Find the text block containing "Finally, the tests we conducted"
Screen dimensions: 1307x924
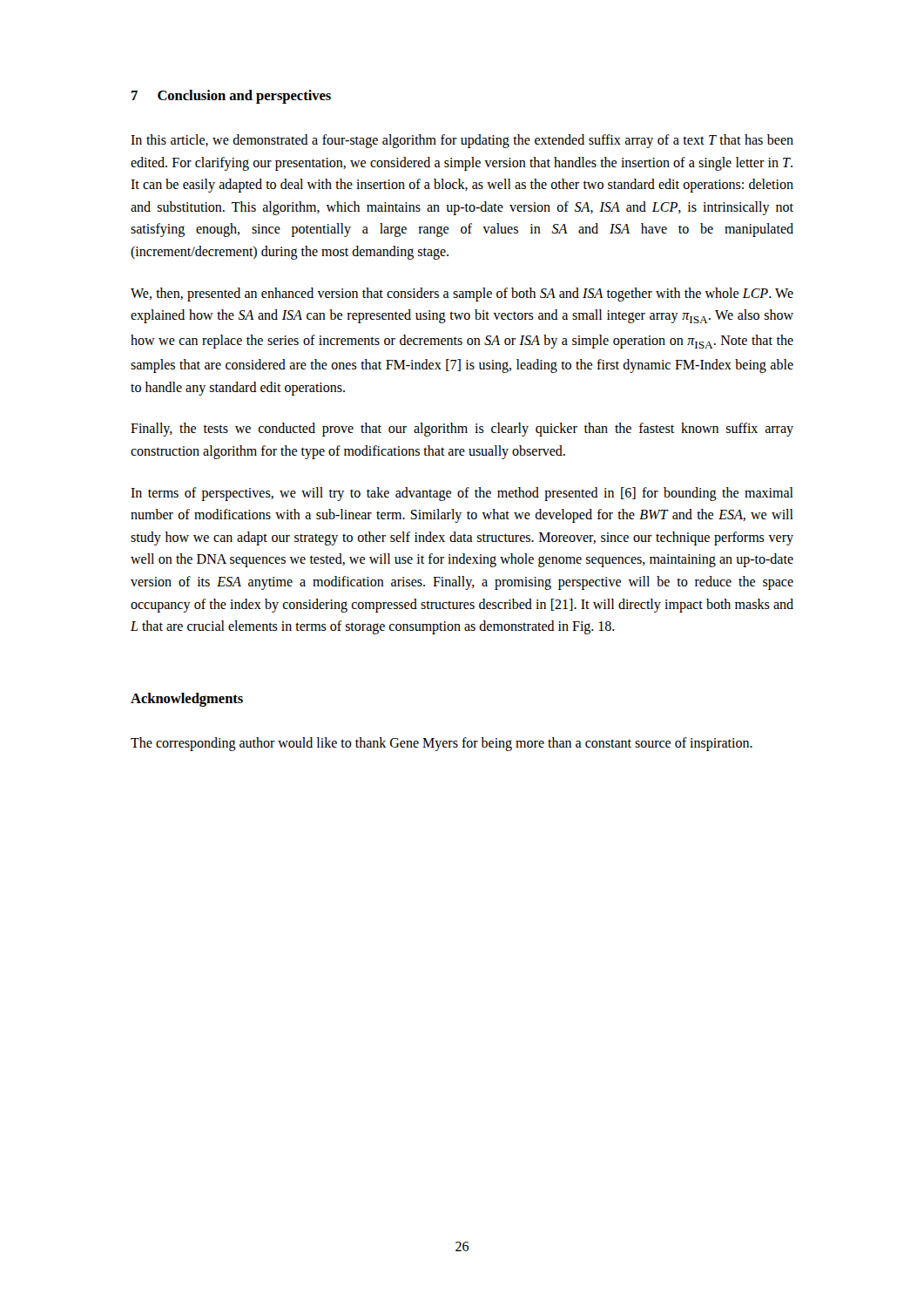click(x=462, y=440)
